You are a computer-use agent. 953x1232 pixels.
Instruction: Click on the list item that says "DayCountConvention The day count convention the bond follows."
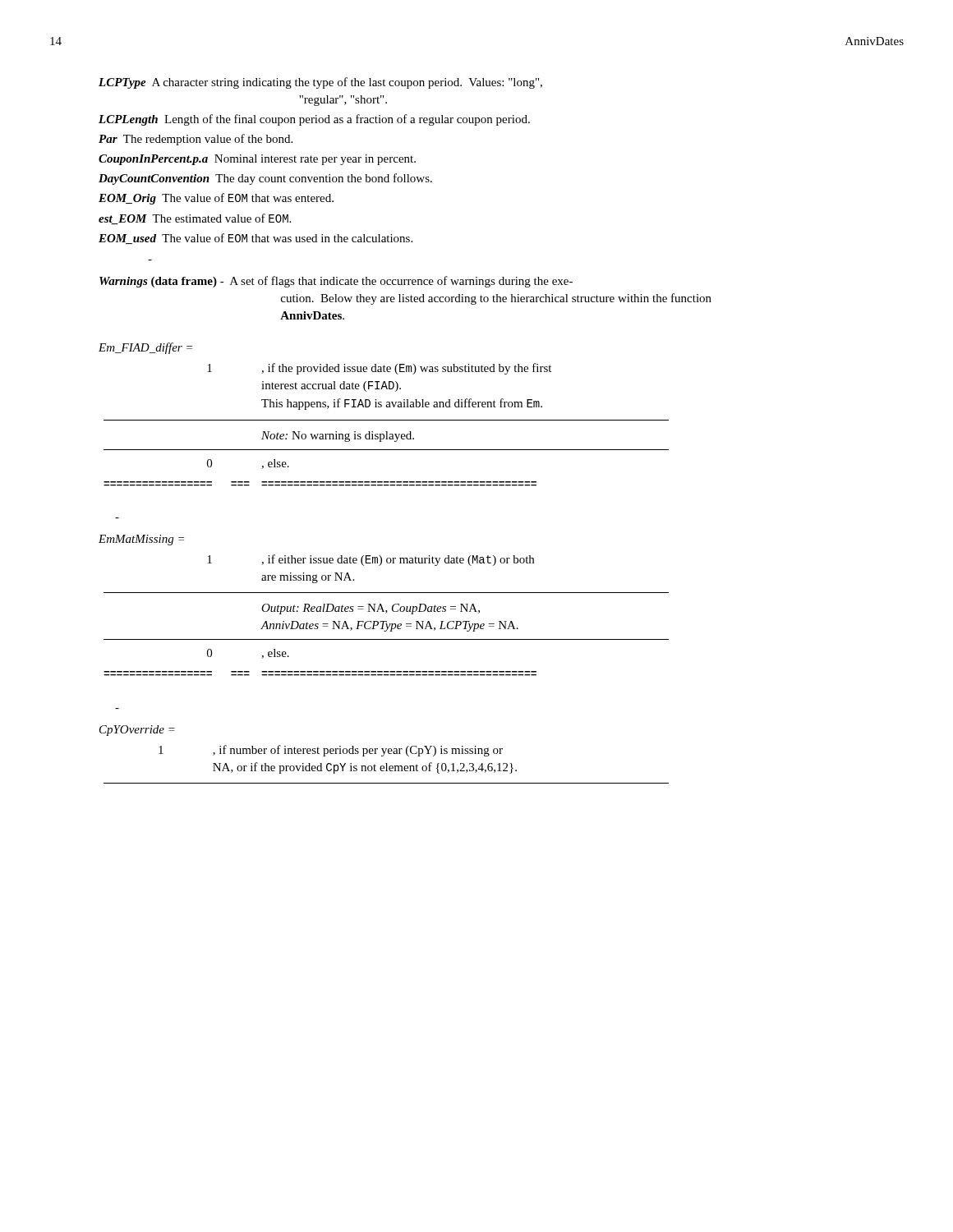pos(266,178)
